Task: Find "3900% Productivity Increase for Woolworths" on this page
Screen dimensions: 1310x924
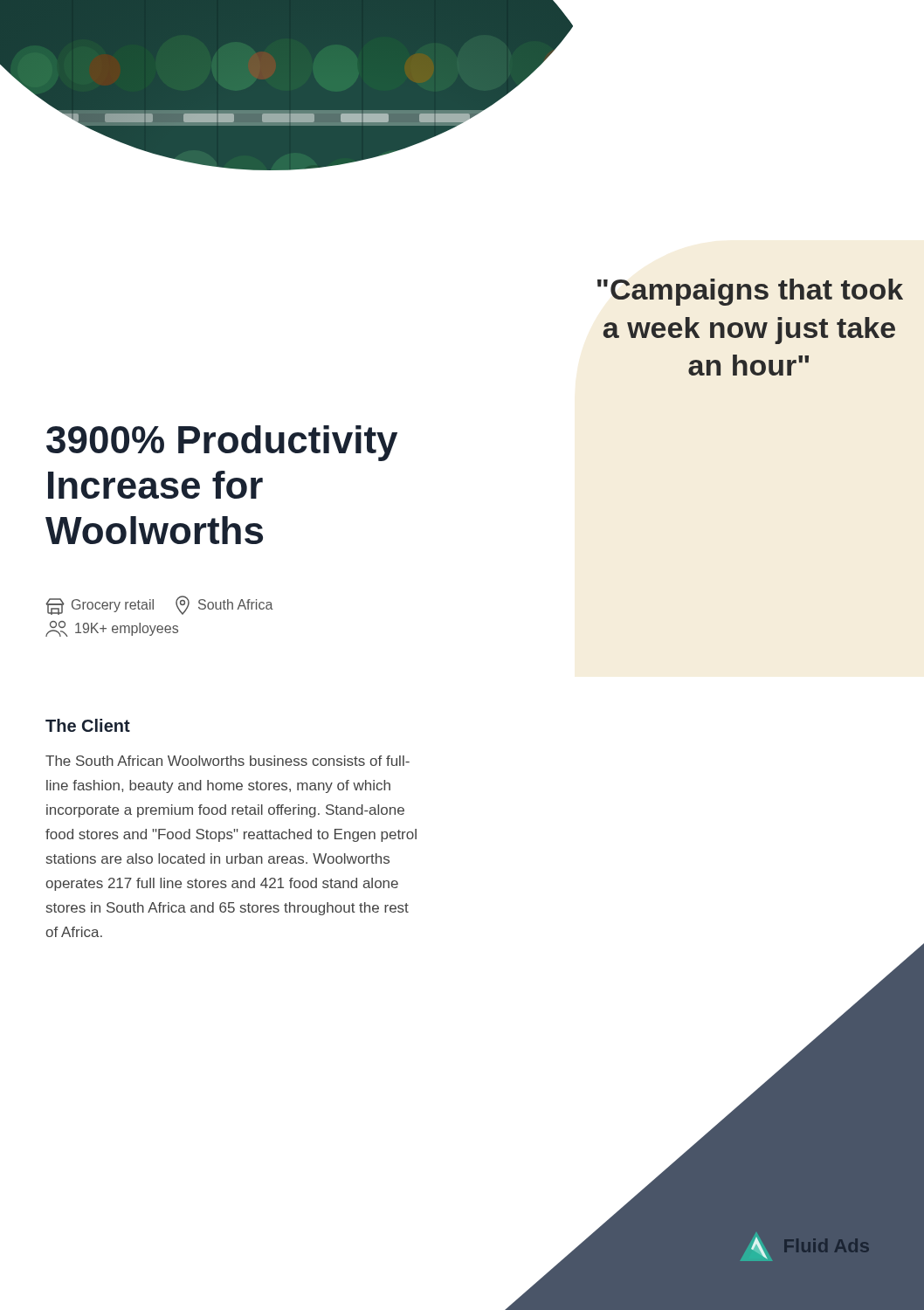Action: tap(240, 485)
